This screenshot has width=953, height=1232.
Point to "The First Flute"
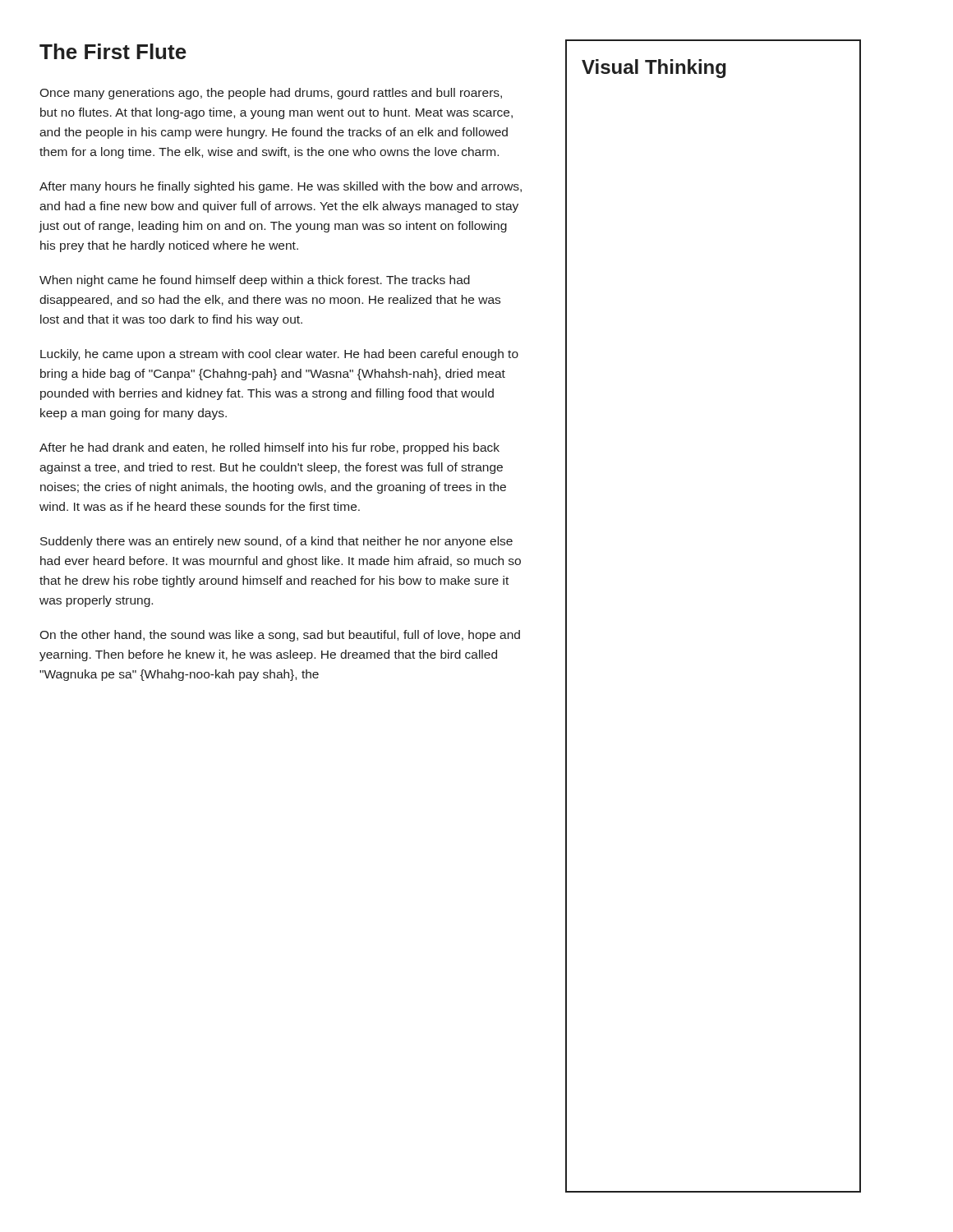113,52
